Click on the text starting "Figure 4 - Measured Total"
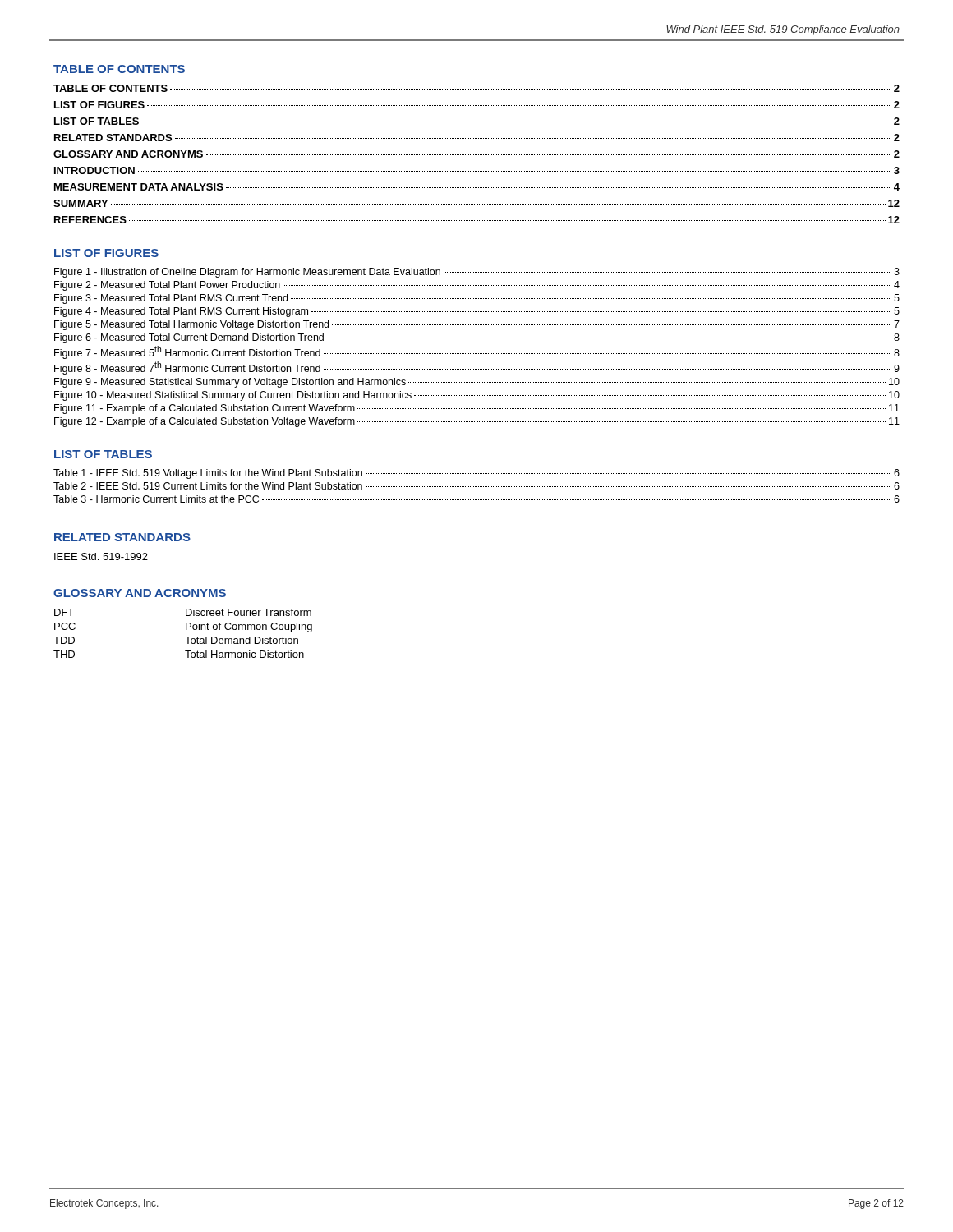953x1232 pixels. click(x=476, y=311)
